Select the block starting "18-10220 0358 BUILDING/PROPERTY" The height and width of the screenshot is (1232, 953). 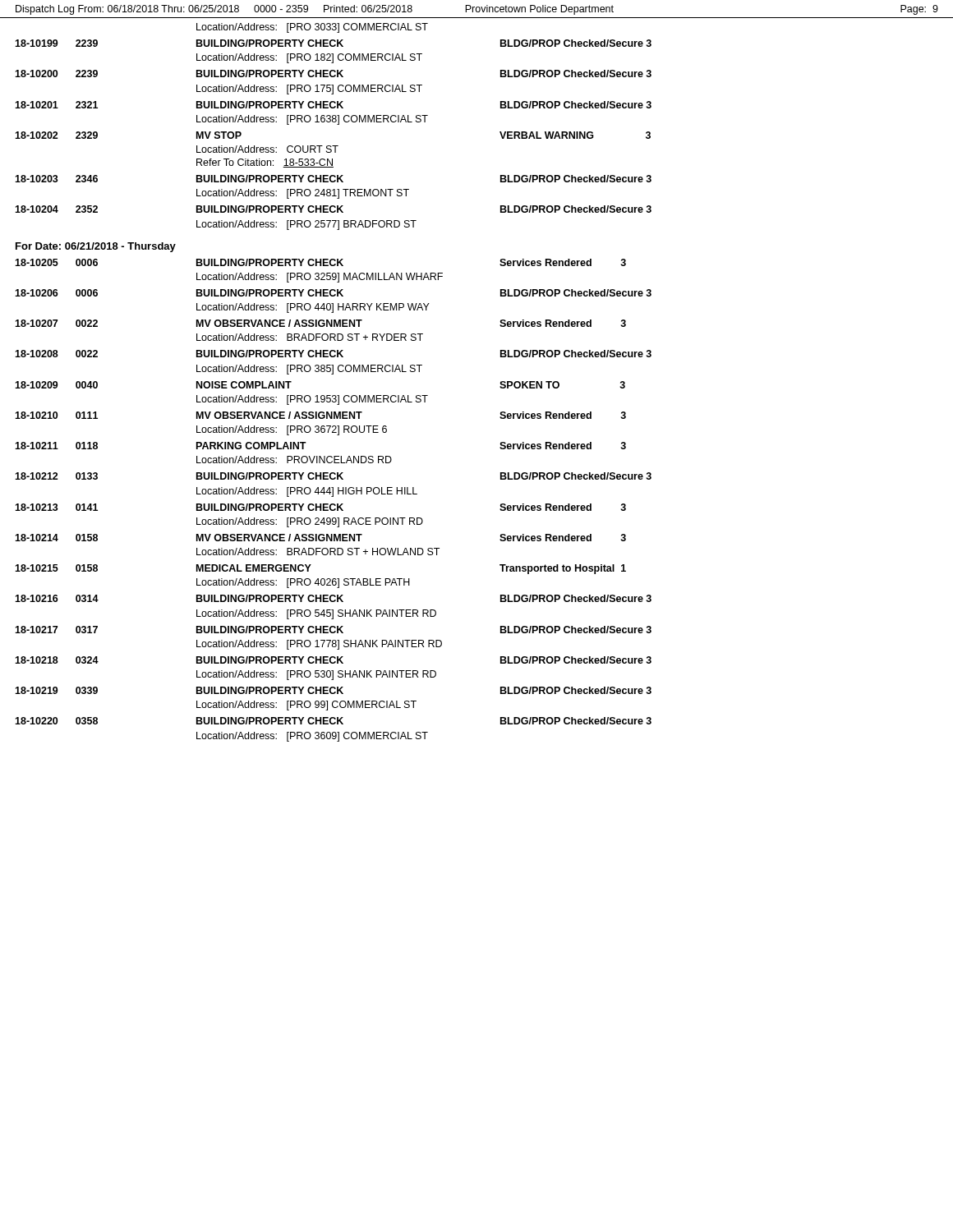point(333,721)
